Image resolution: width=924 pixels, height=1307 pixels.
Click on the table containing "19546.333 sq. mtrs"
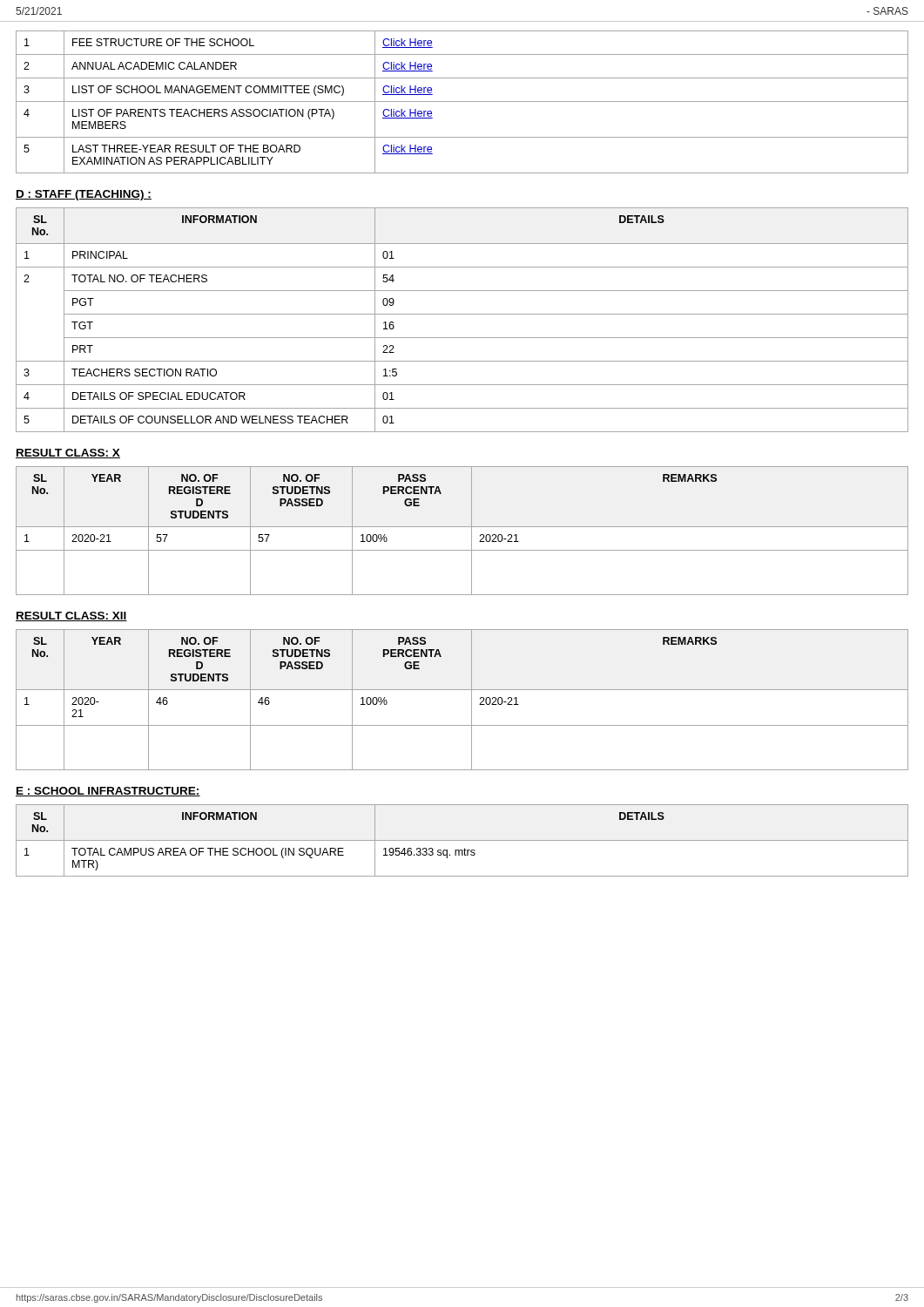[462, 840]
